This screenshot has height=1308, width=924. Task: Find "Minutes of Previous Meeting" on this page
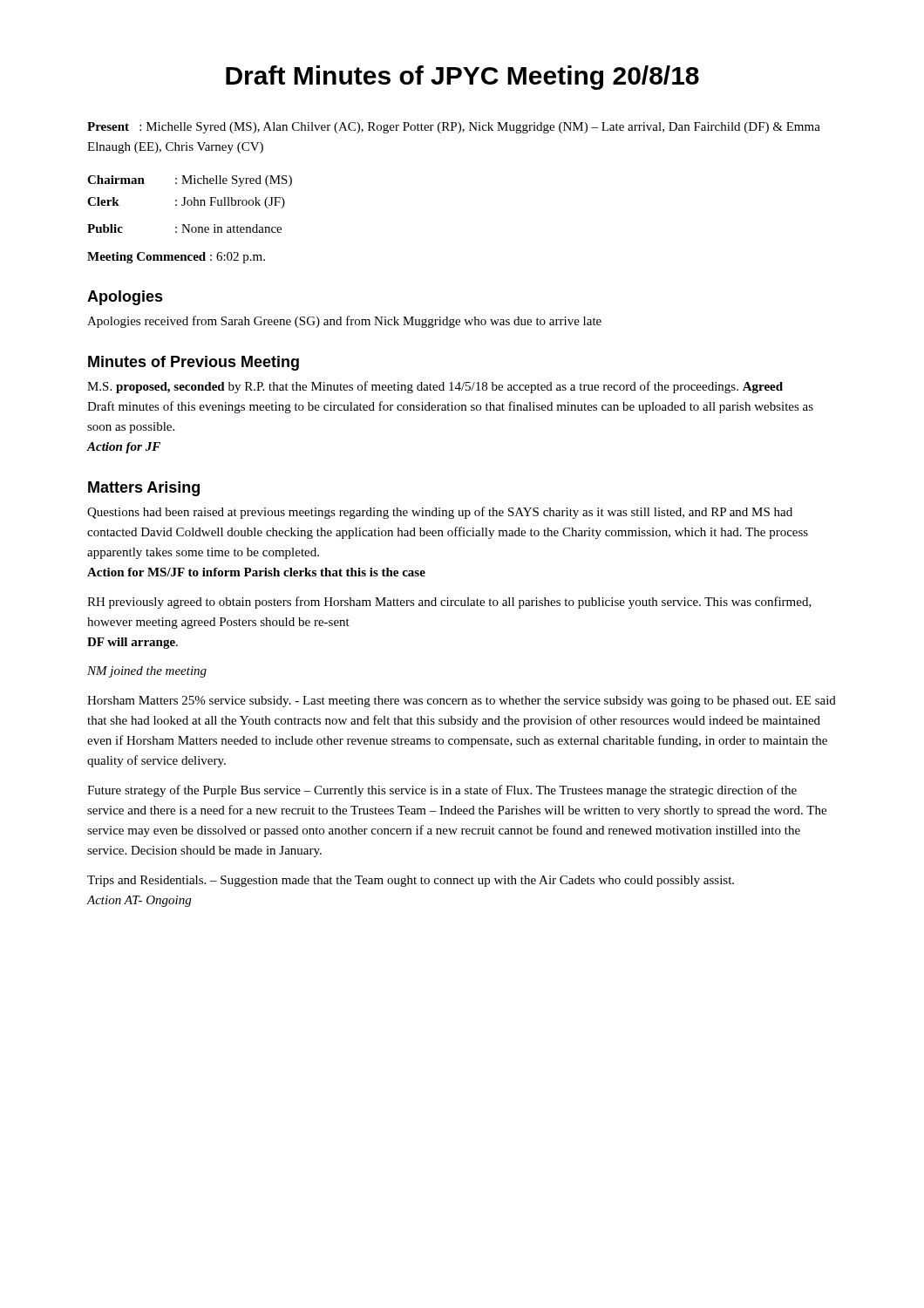pos(194,363)
